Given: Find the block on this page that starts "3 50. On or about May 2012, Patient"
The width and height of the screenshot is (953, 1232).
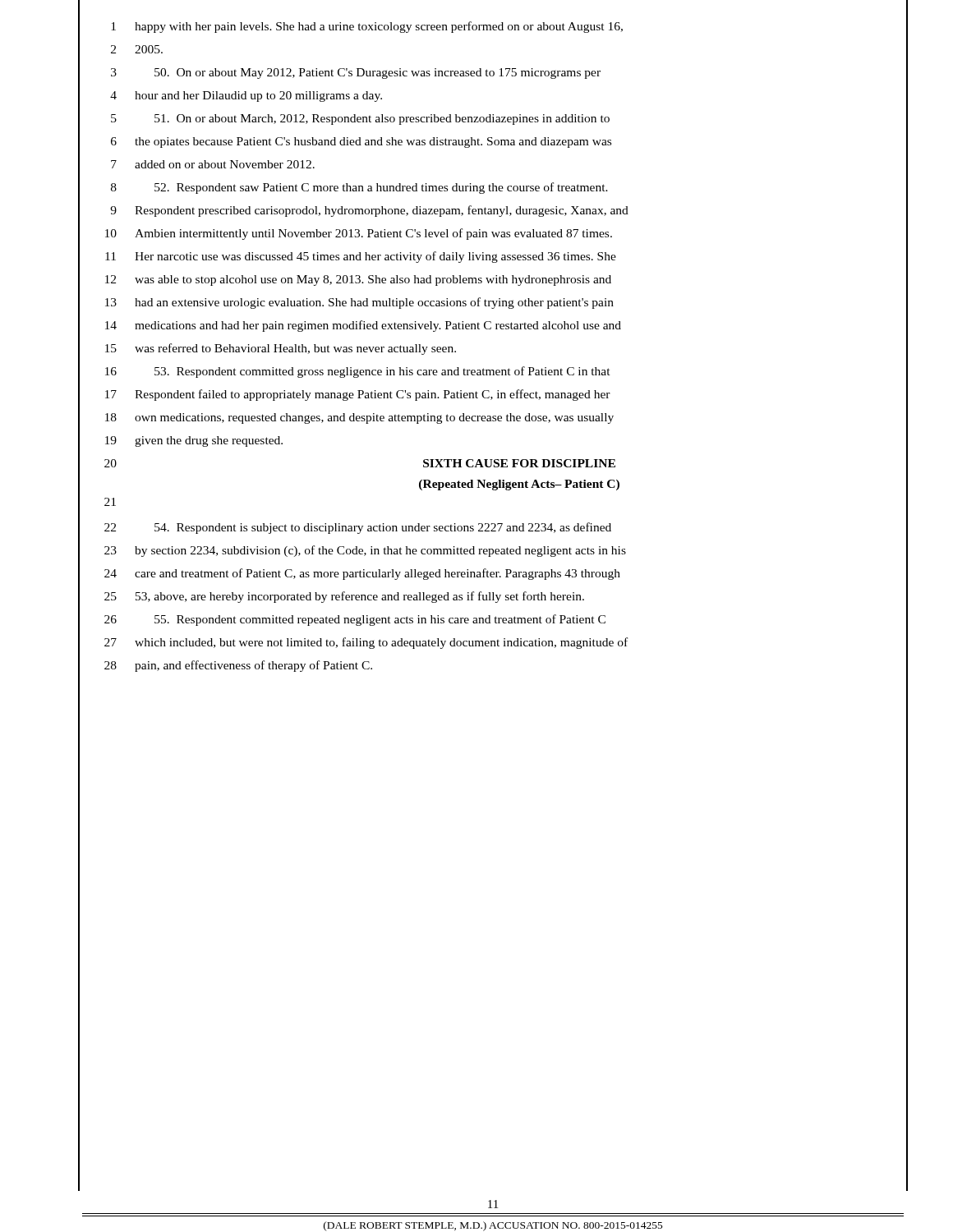Looking at the screenshot, I should (493, 85).
